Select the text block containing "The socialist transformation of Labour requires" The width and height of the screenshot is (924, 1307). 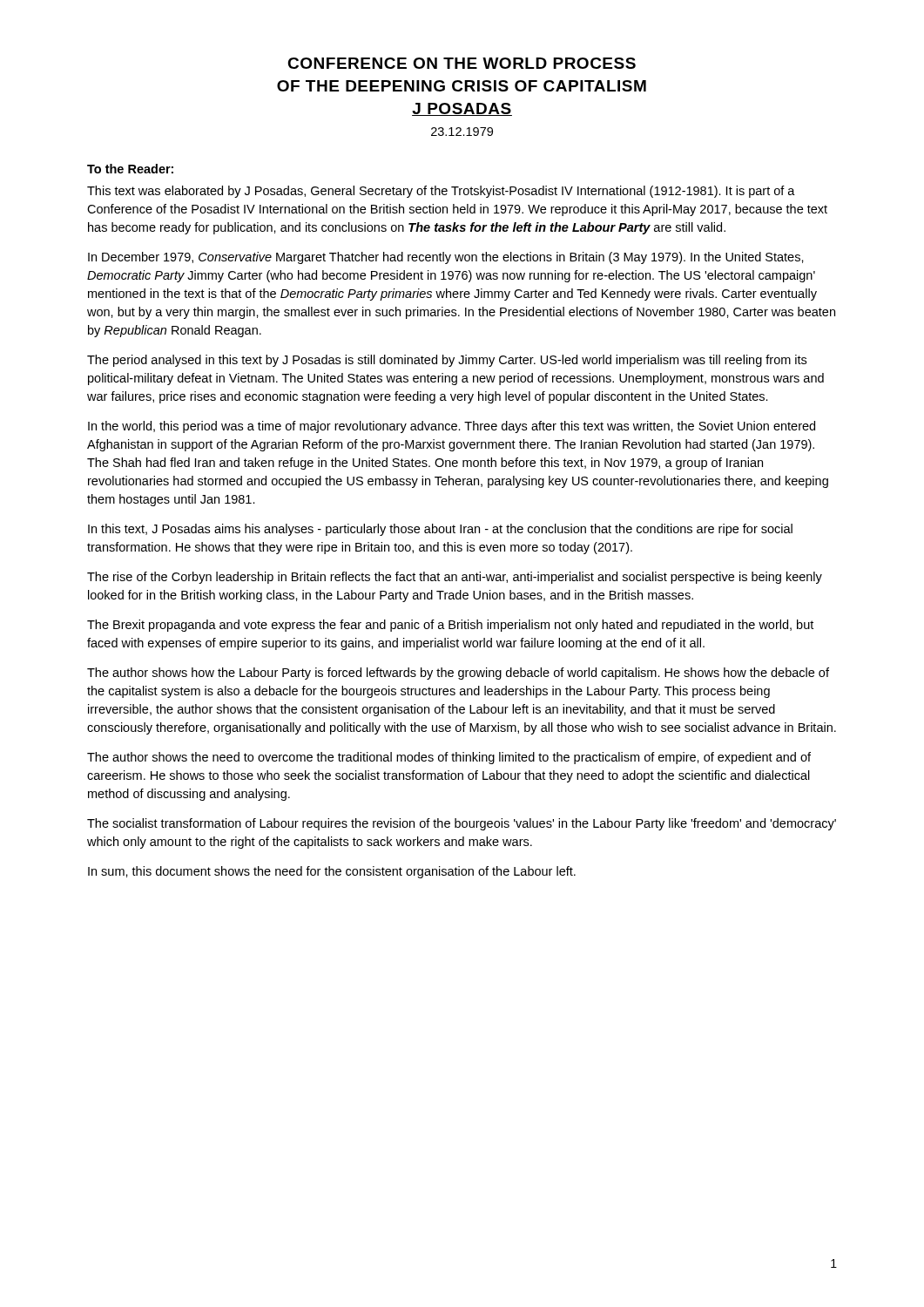coord(462,833)
